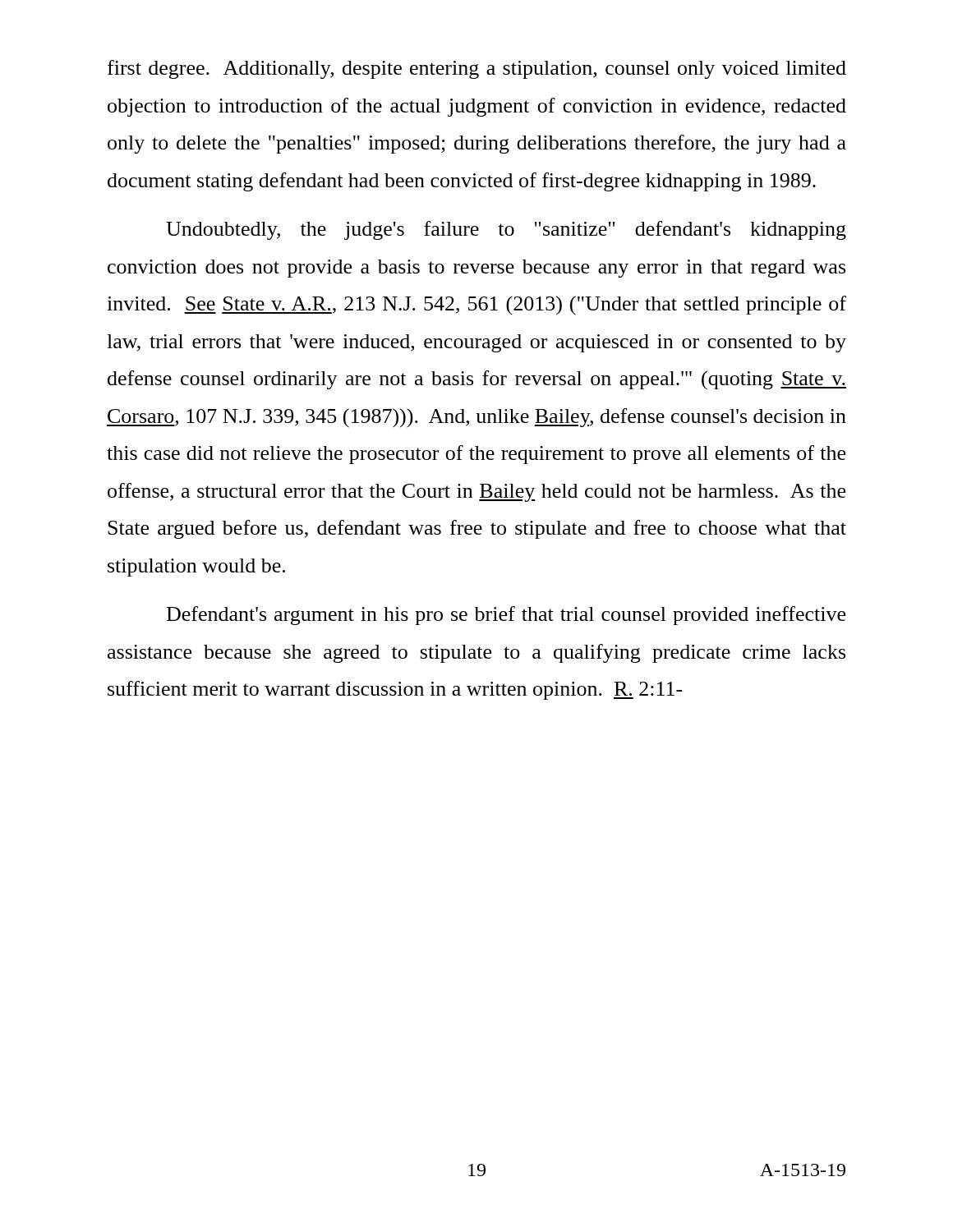953x1232 pixels.
Task: Find the block on this page that starts "first degree. Additionally,"
Action: [476, 124]
